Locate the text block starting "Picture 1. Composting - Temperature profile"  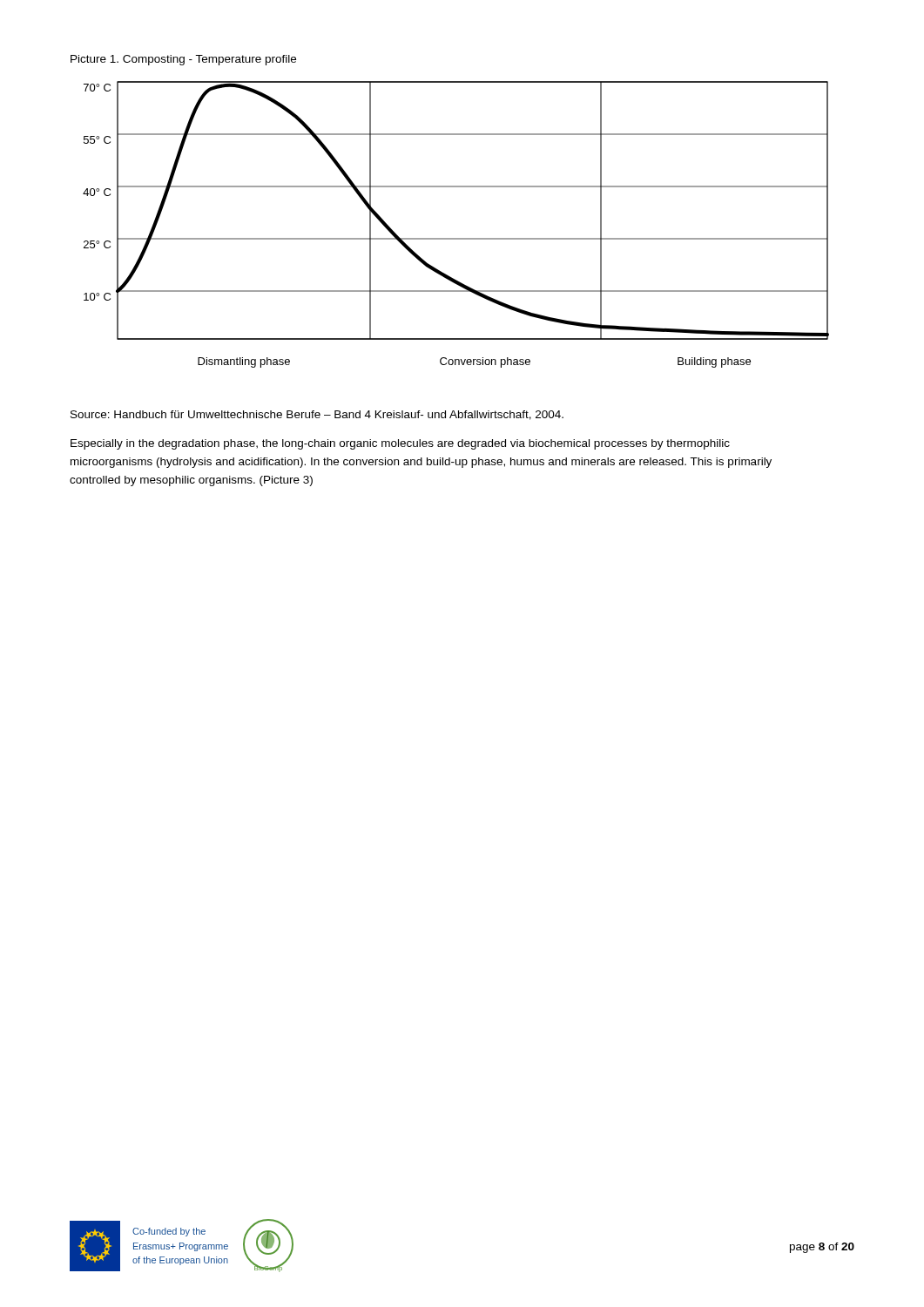[x=183, y=59]
